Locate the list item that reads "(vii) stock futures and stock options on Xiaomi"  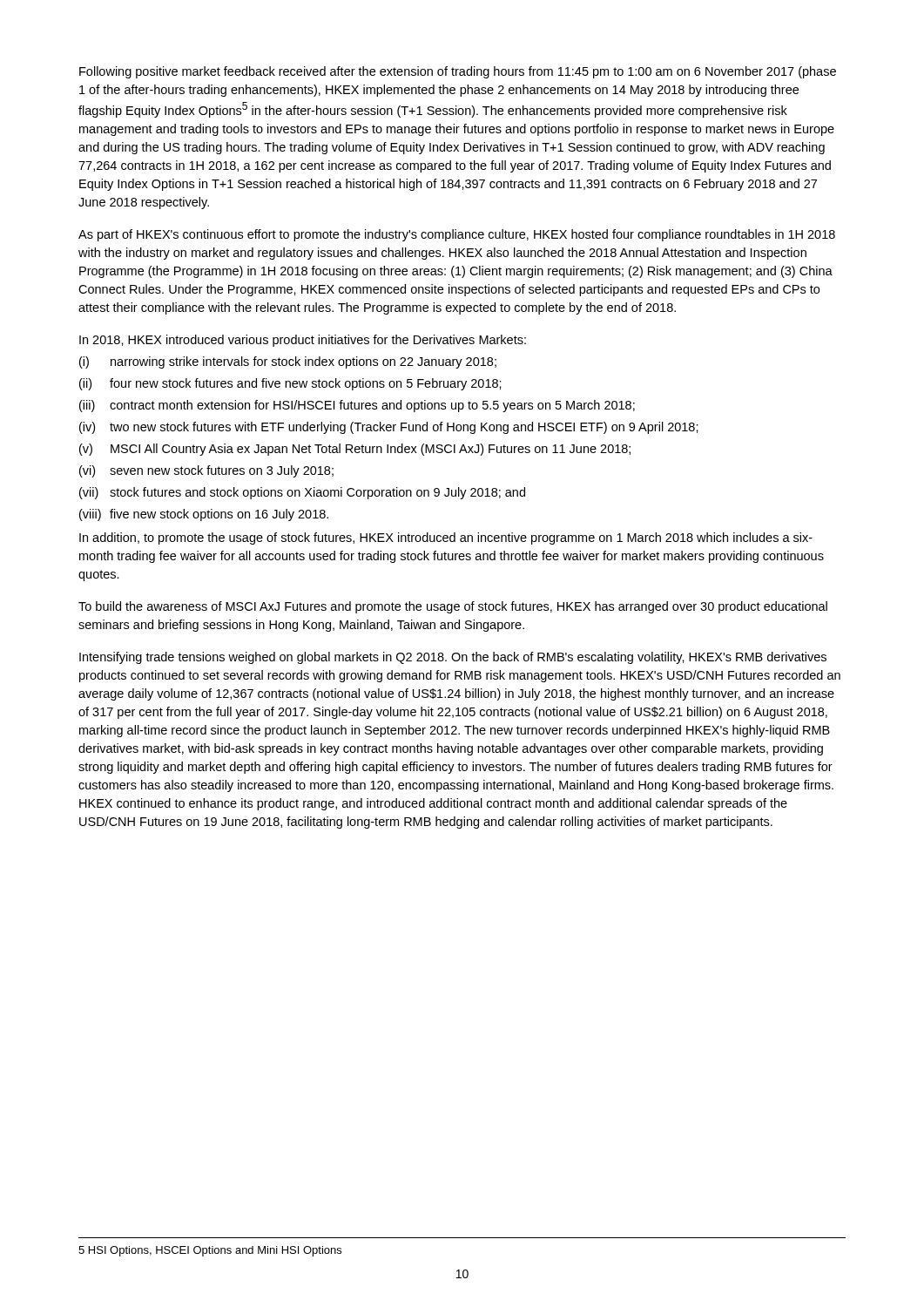(462, 493)
